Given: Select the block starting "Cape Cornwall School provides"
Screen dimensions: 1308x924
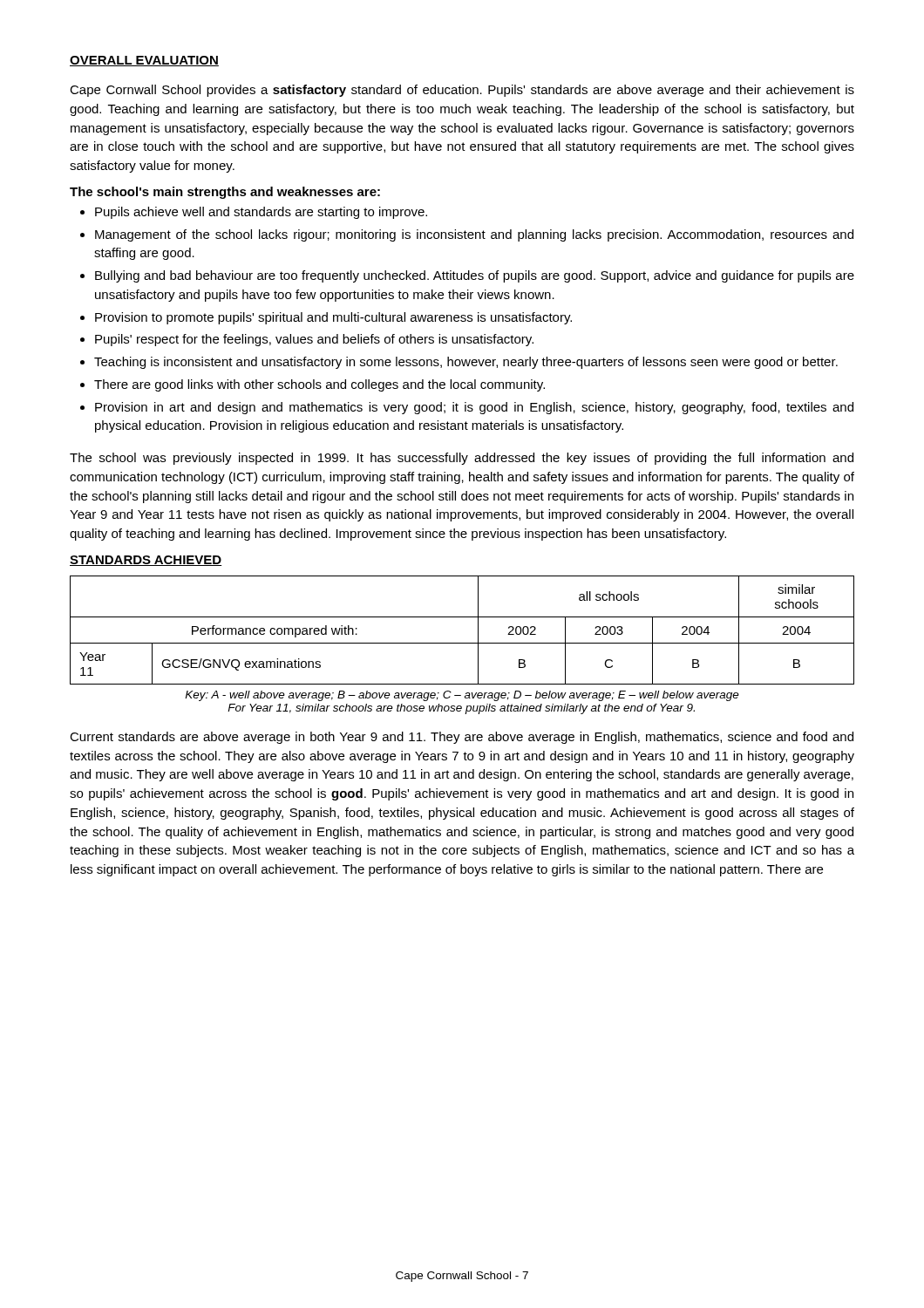Looking at the screenshot, I should click(x=462, y=128).
